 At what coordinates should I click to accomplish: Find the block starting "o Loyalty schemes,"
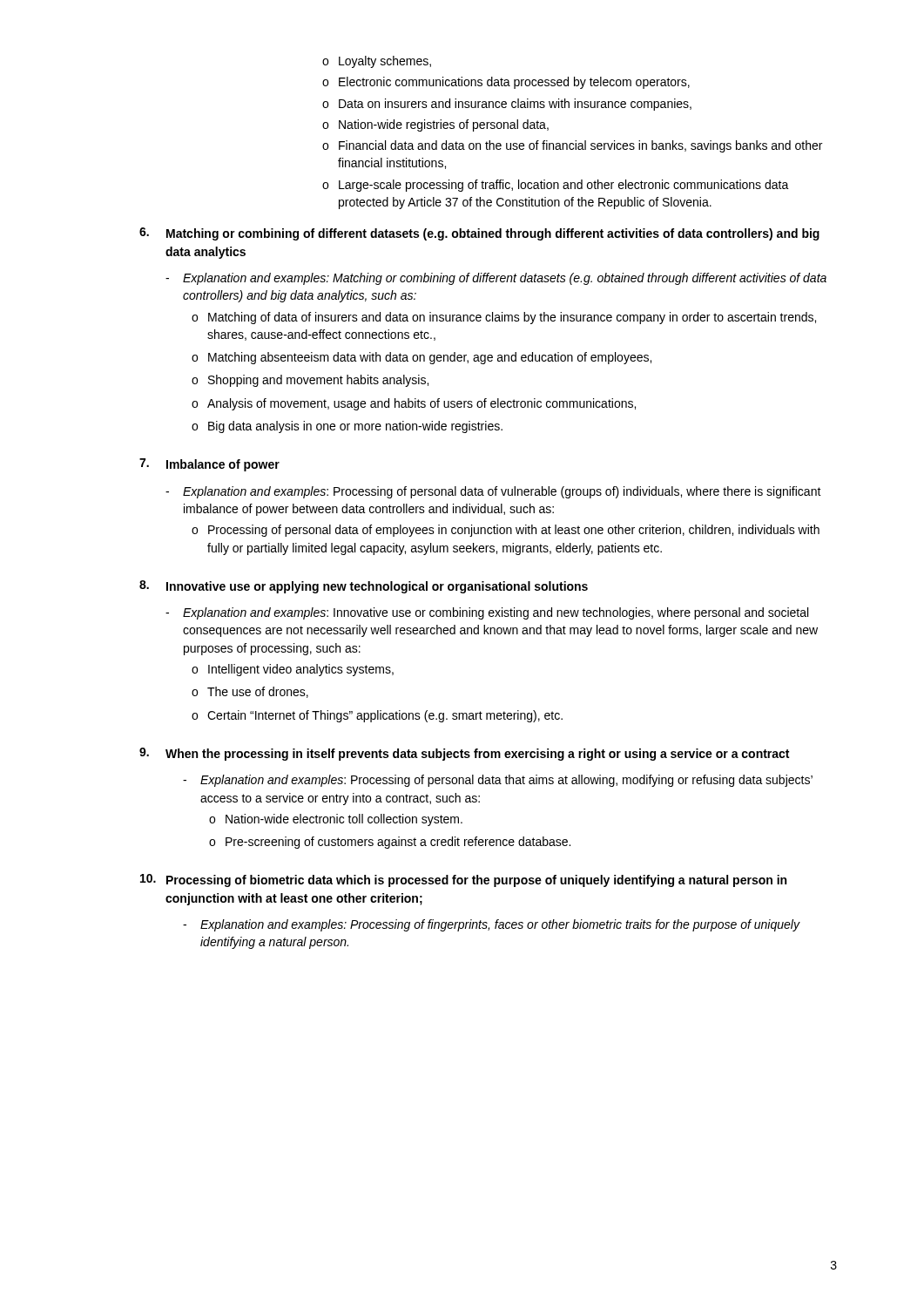(377, 62)
